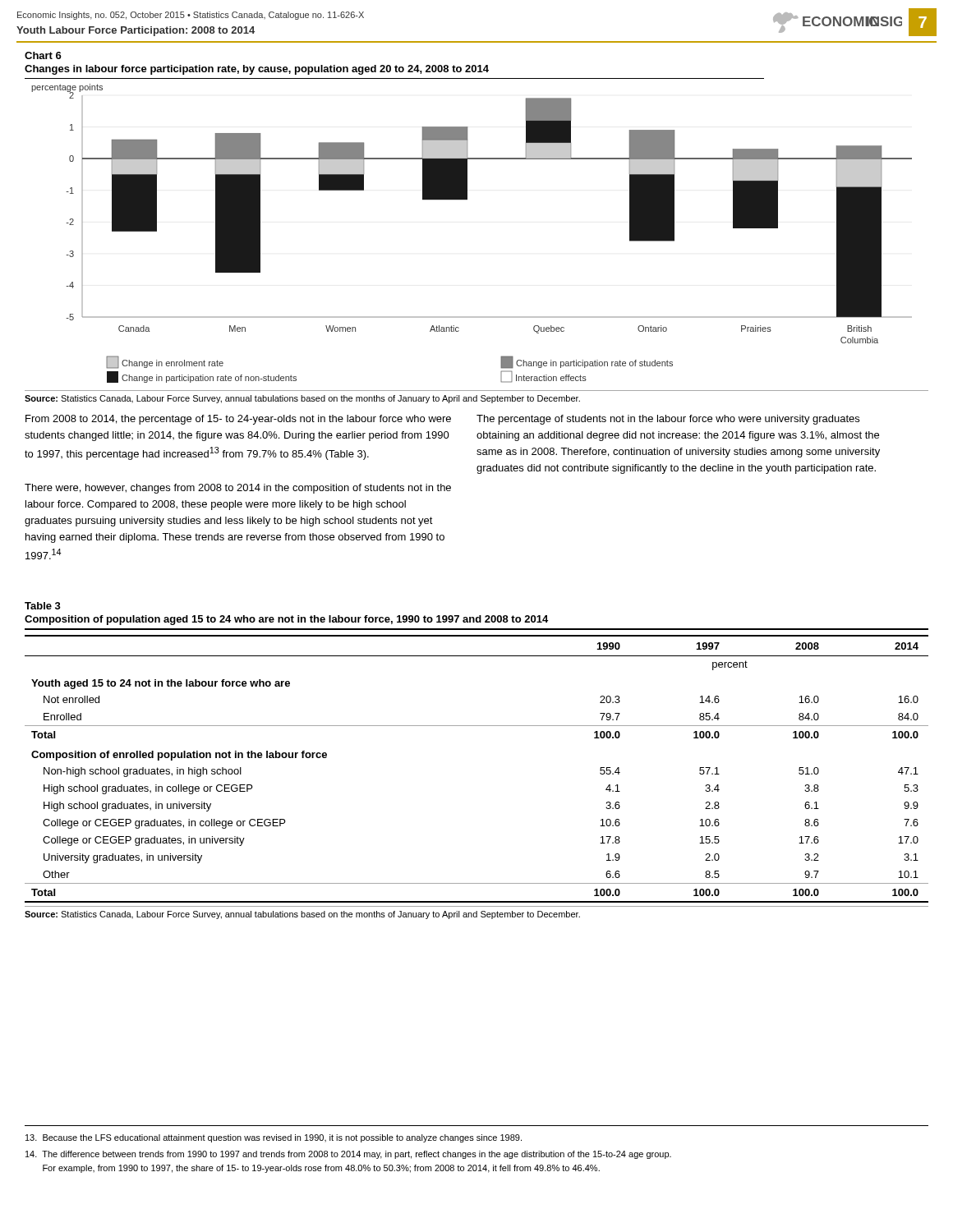Point to the block beginning "Because the LFS educational attainment"
Image resolution: width=953 pixels, height=1232 pixels.
click(x=274, y=1138)
